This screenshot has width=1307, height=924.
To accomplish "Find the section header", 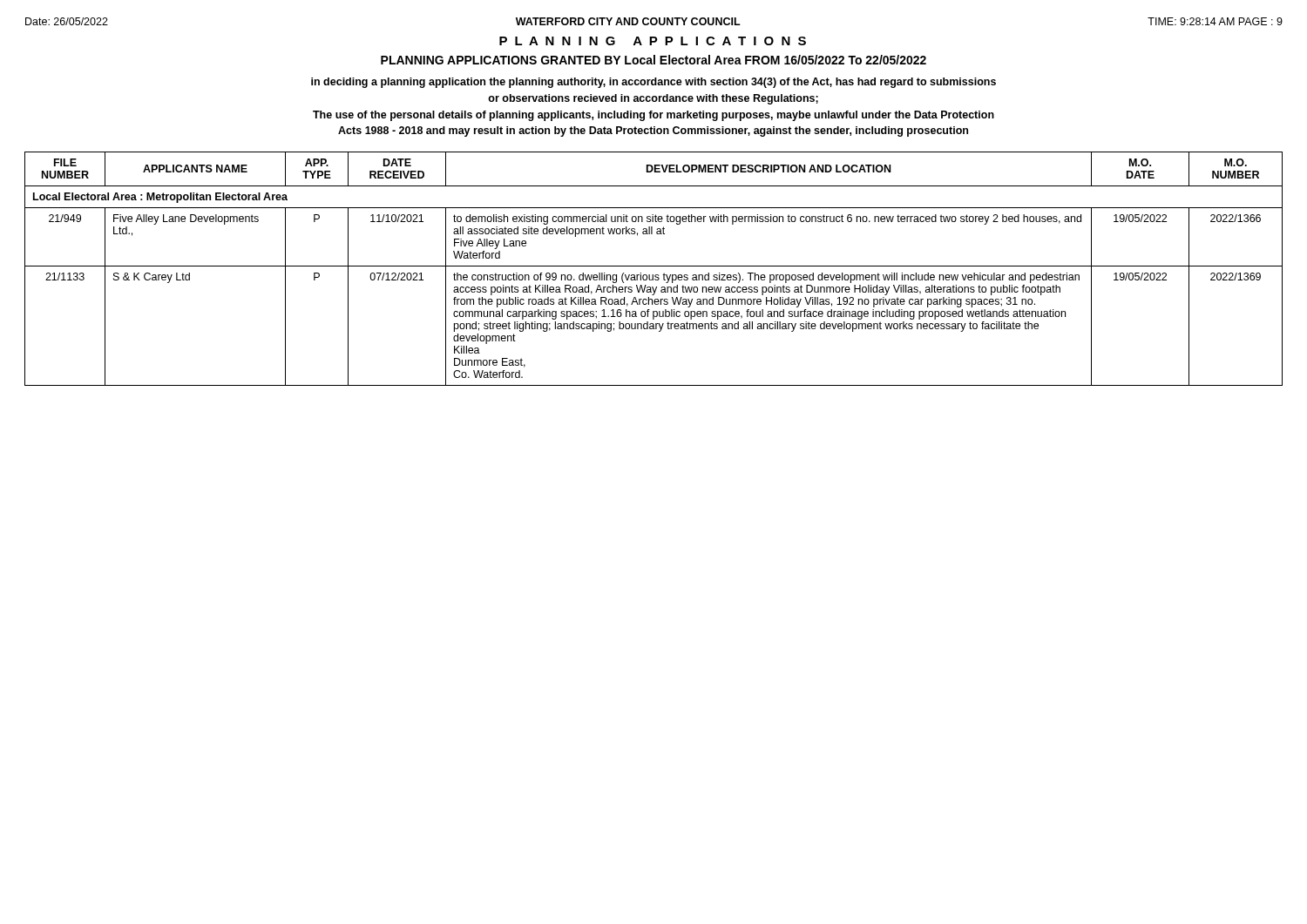I will [x=654, y=60].
